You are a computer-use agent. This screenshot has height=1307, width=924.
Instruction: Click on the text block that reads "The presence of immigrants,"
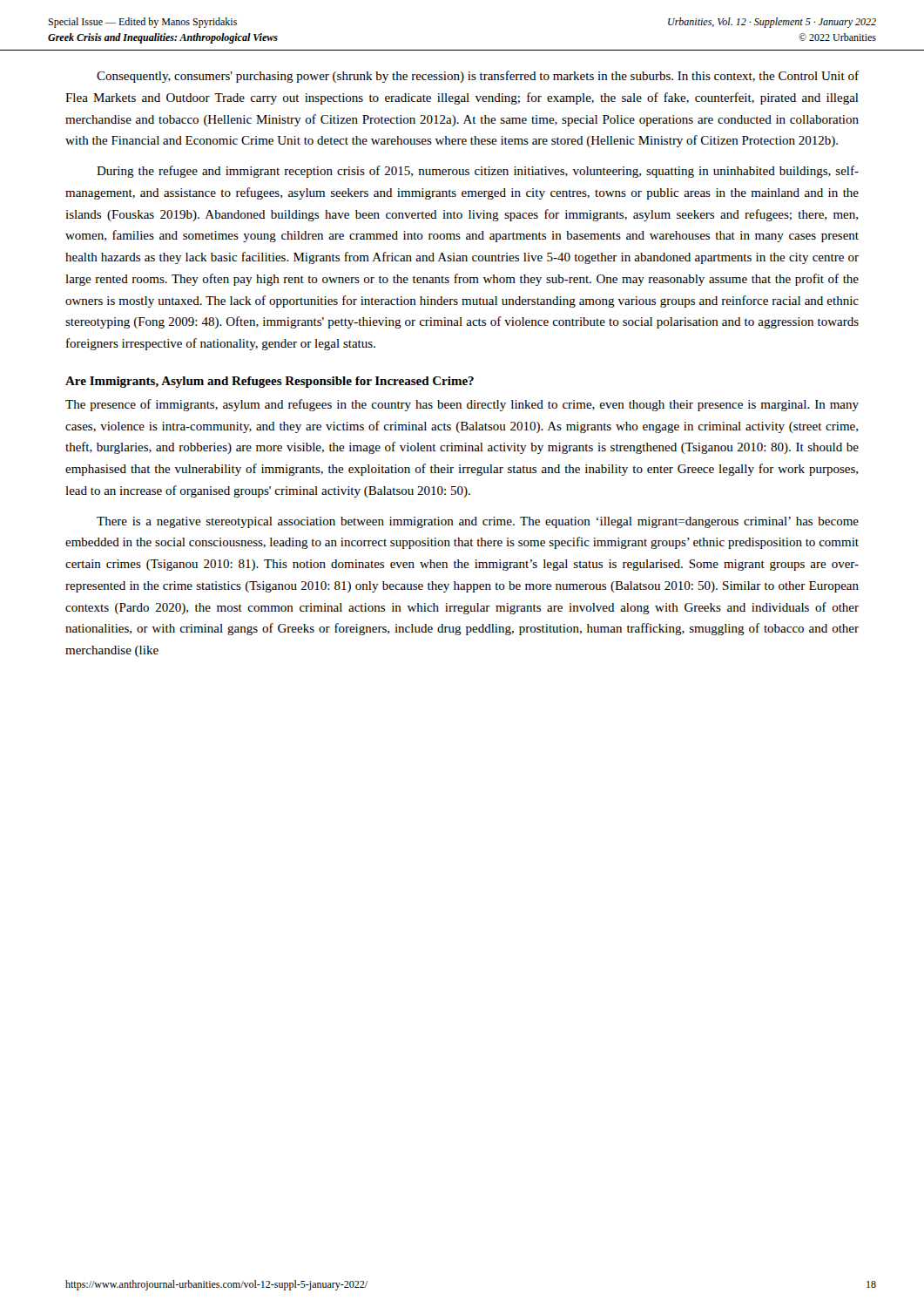pyautogui.click(x=462, y=447)
